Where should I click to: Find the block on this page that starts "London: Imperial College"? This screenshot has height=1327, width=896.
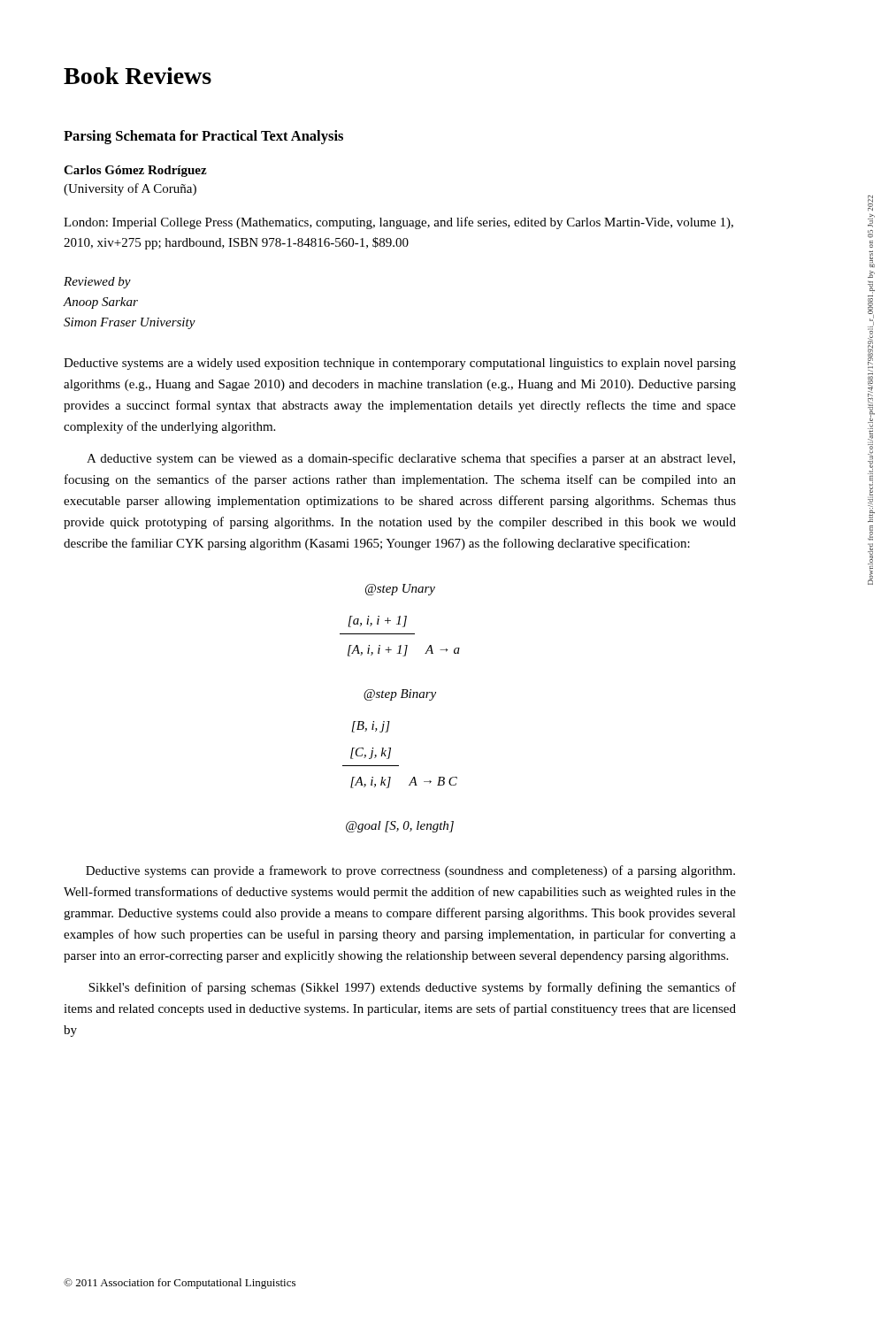pos(399,232)
